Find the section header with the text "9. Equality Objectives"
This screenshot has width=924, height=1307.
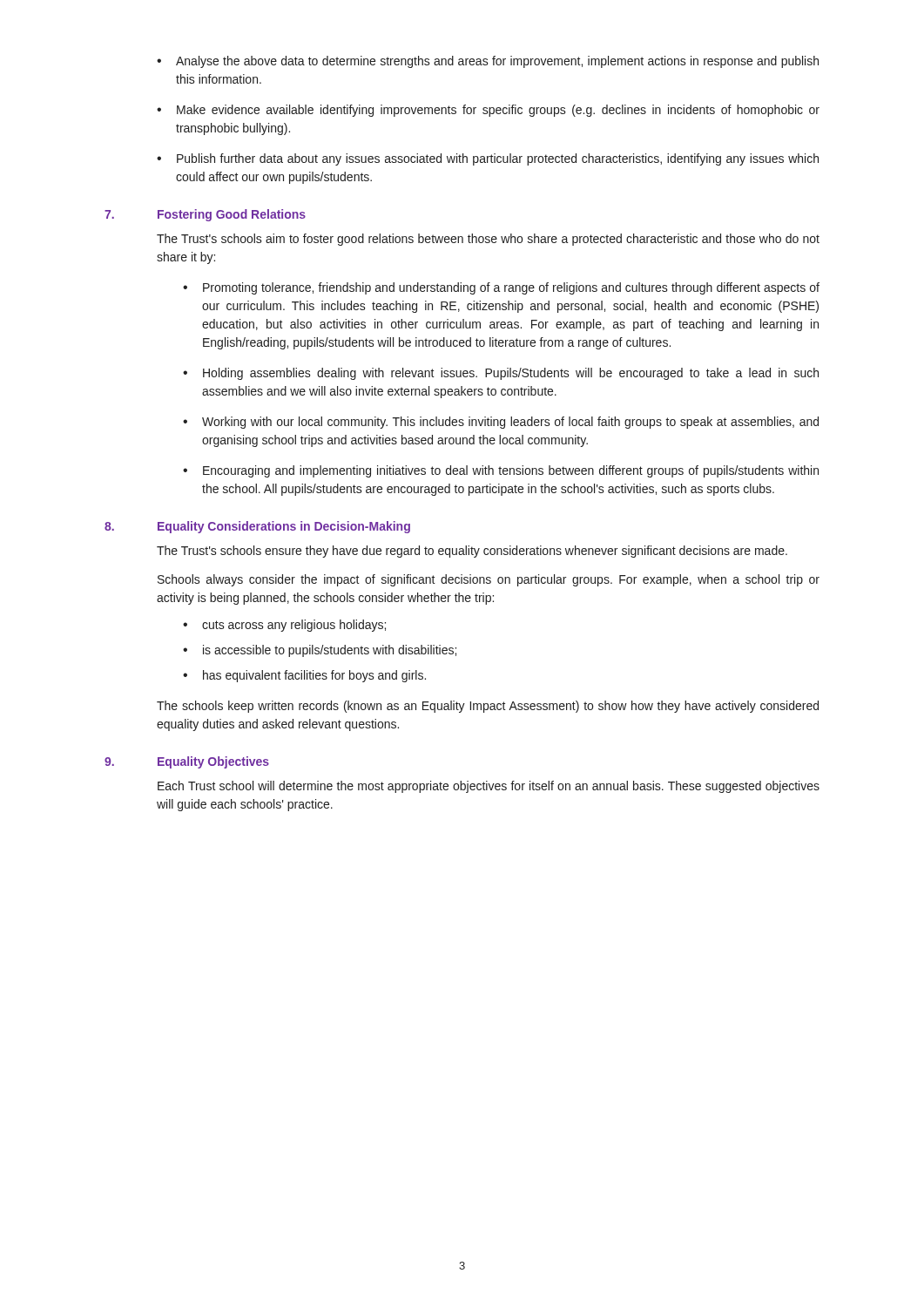tap(187, 762)
